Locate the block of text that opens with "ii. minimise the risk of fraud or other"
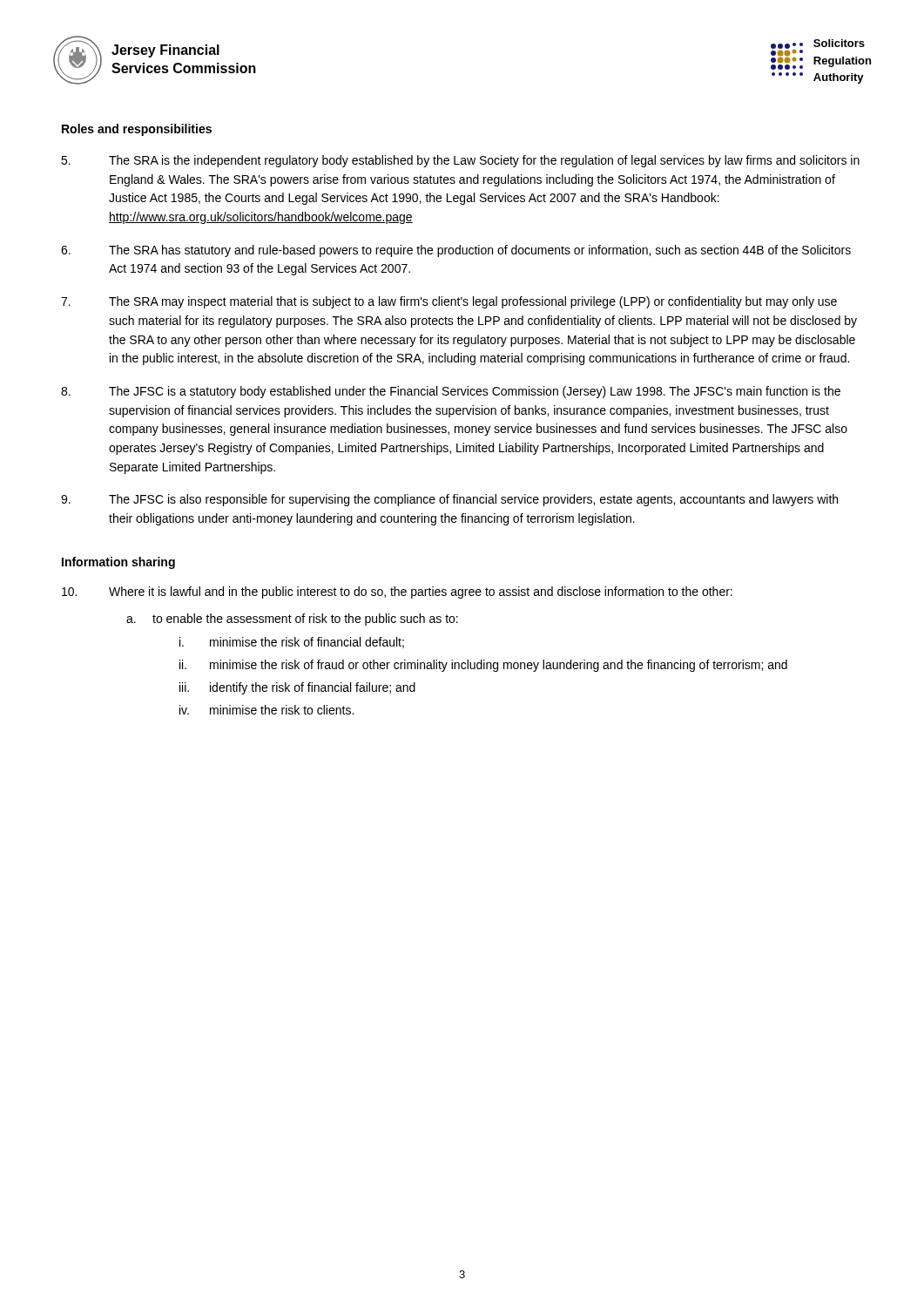Screen dimensions: 1307x924 click(521, 666)
